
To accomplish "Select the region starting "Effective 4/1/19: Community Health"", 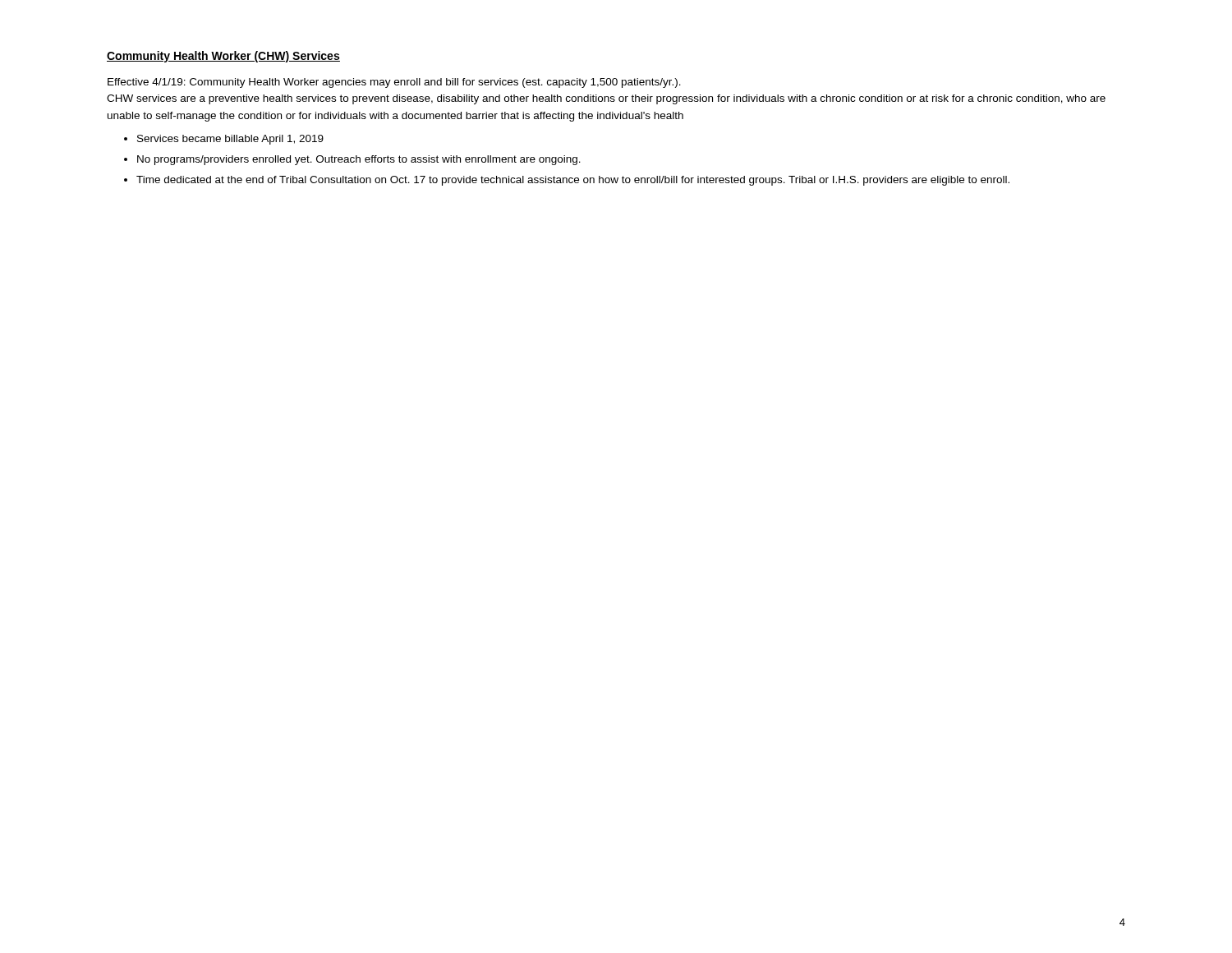I will 606,98.
